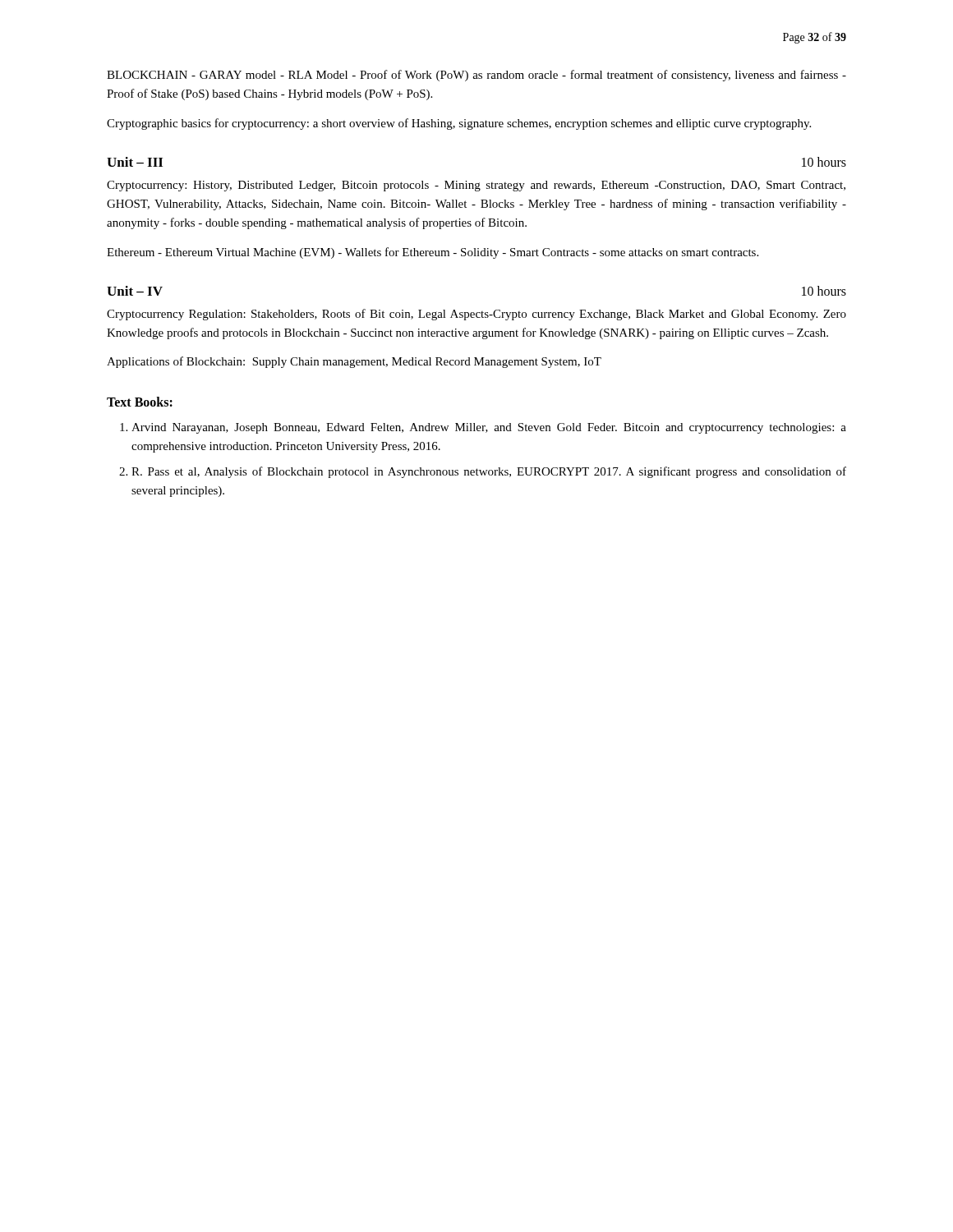Find the region starting "Ethereum - Ethereum Virtual"
This screenshot has height=1232, width=953.
click(x=433, y=252)
